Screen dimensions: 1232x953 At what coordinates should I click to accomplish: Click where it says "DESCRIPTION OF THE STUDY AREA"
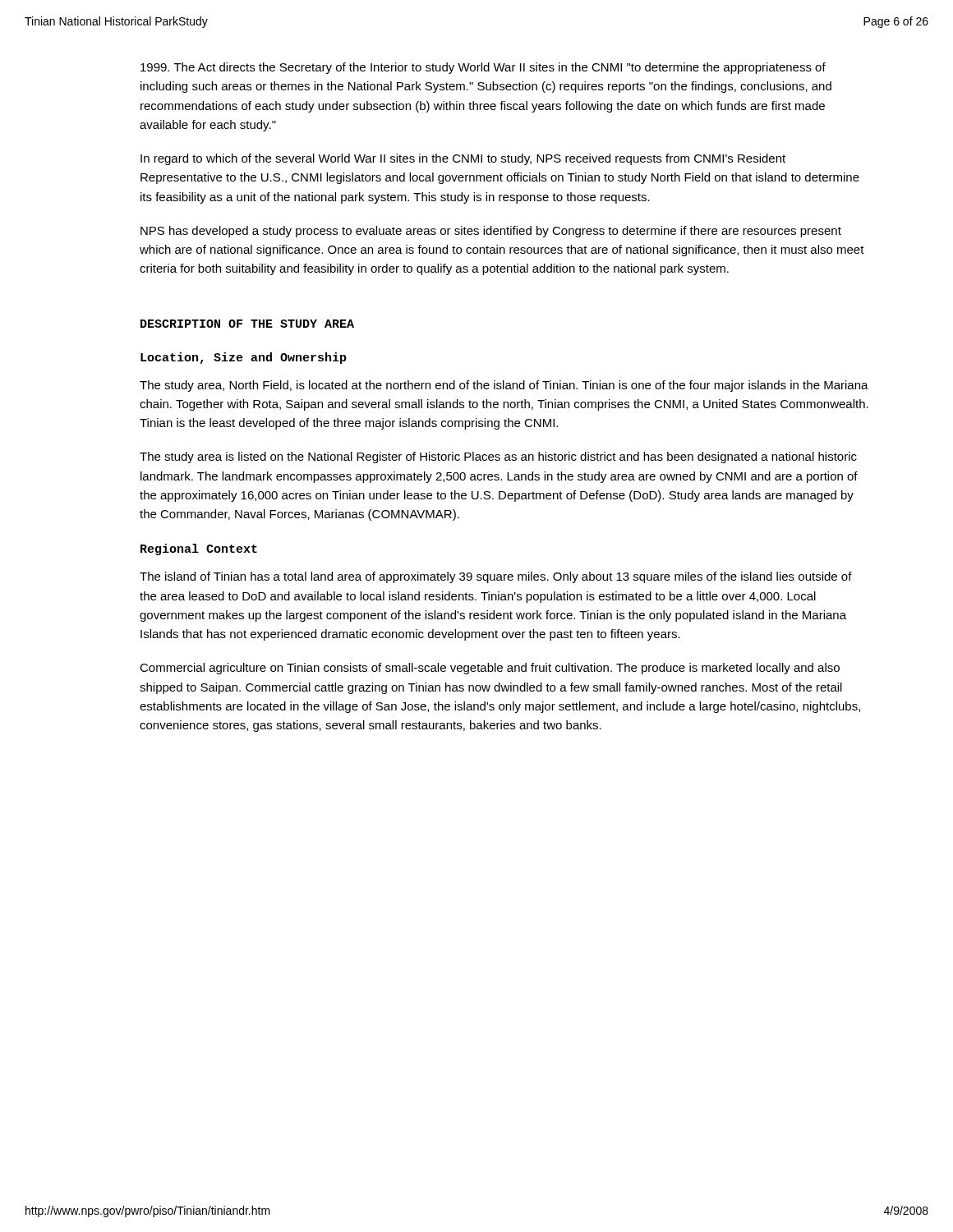247,324
